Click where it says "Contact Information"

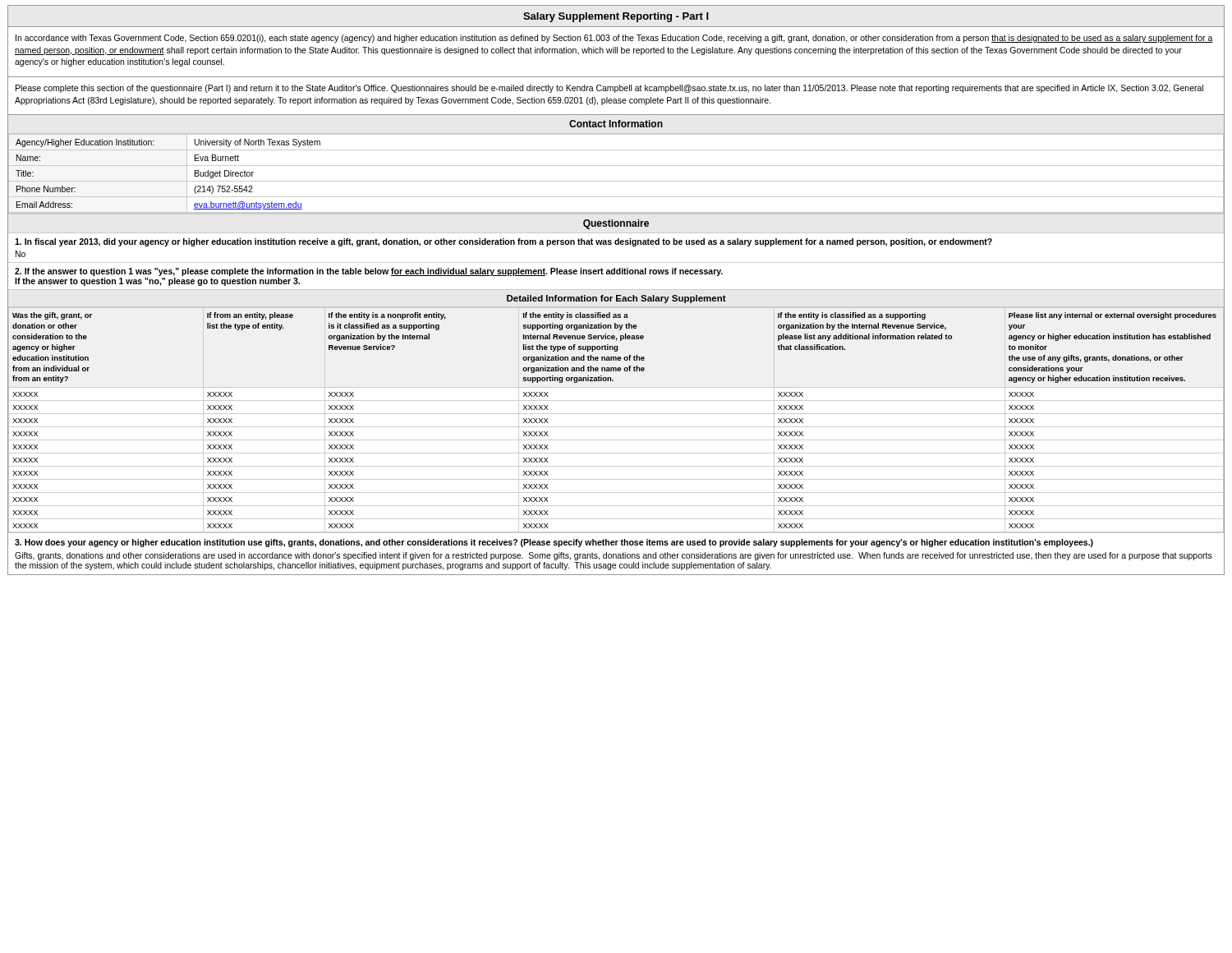tap(616, 124)
